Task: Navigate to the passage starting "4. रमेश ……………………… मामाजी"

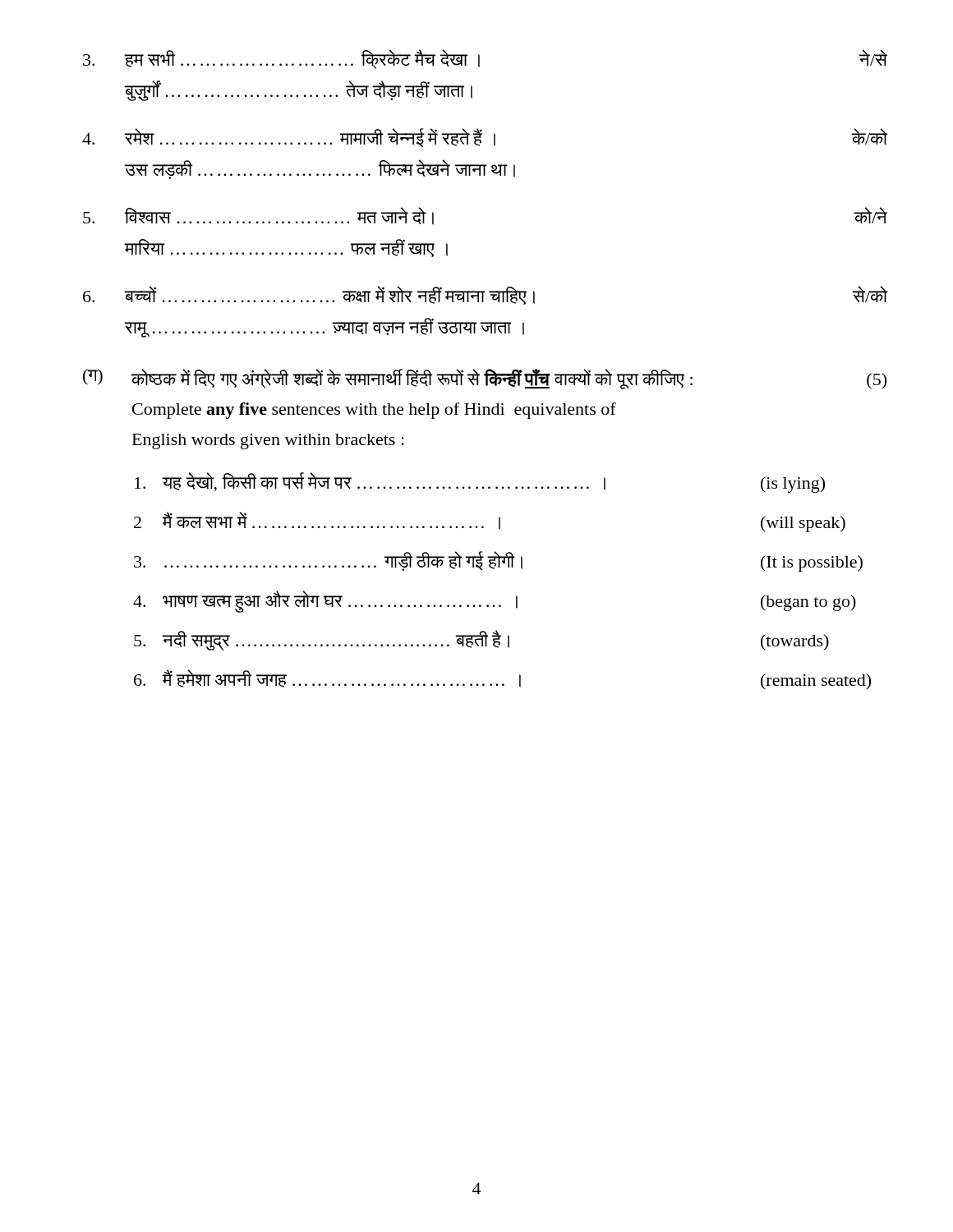Action: [485, 139]
